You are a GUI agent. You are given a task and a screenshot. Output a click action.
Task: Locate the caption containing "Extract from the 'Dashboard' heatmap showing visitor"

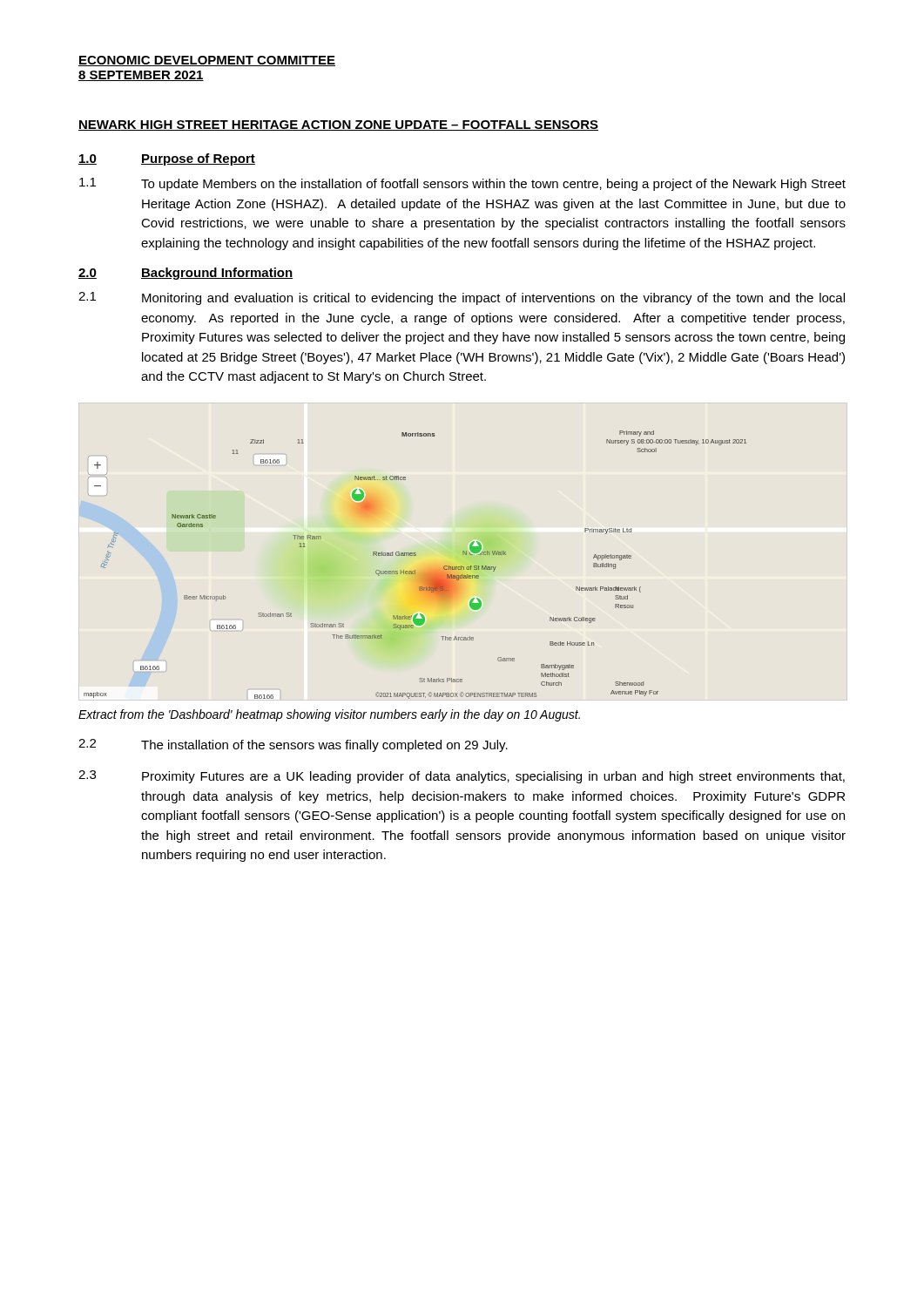[330, 714]
